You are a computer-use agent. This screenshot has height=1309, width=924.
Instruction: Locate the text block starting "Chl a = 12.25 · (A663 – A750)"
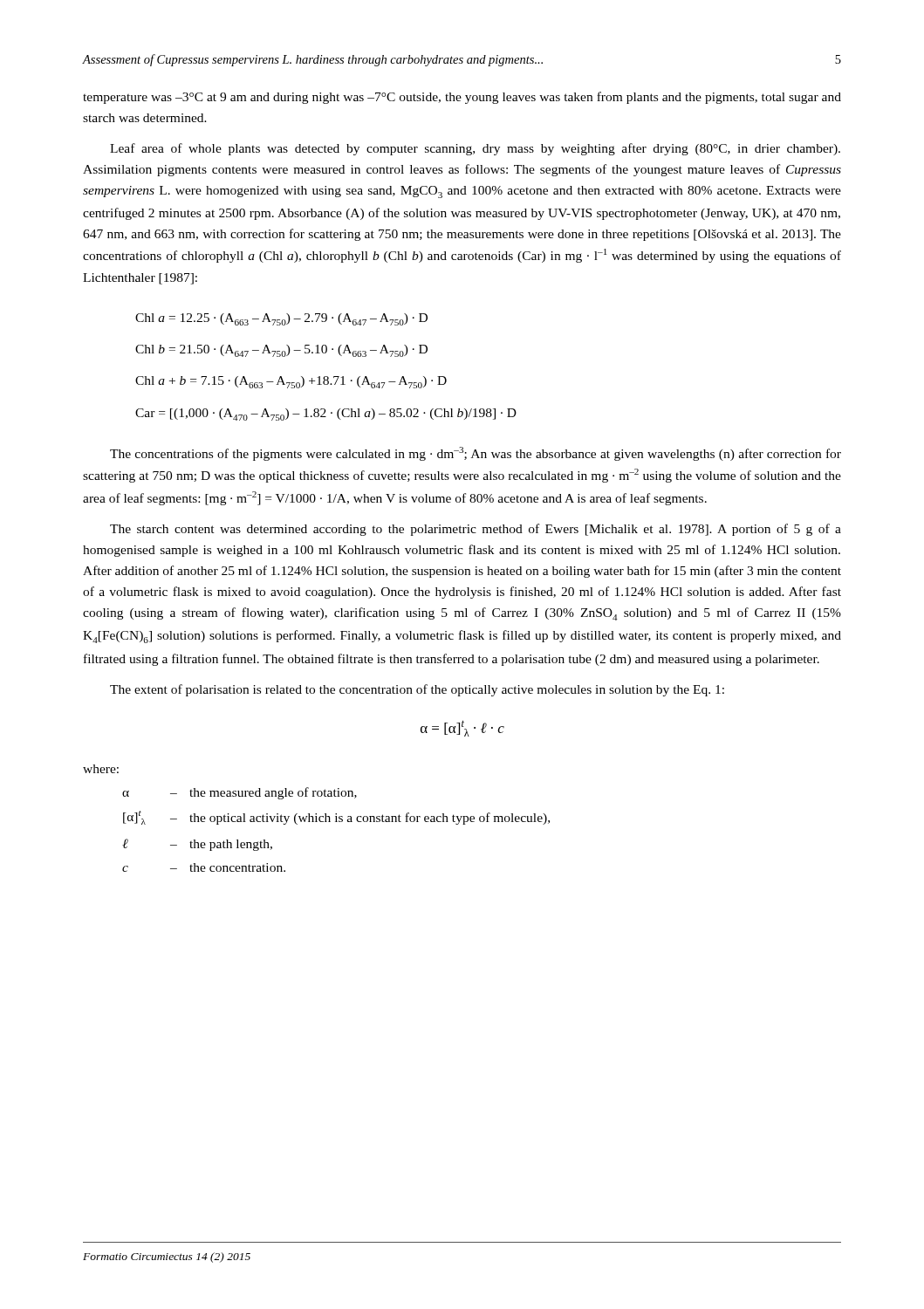tap(282, 318)
